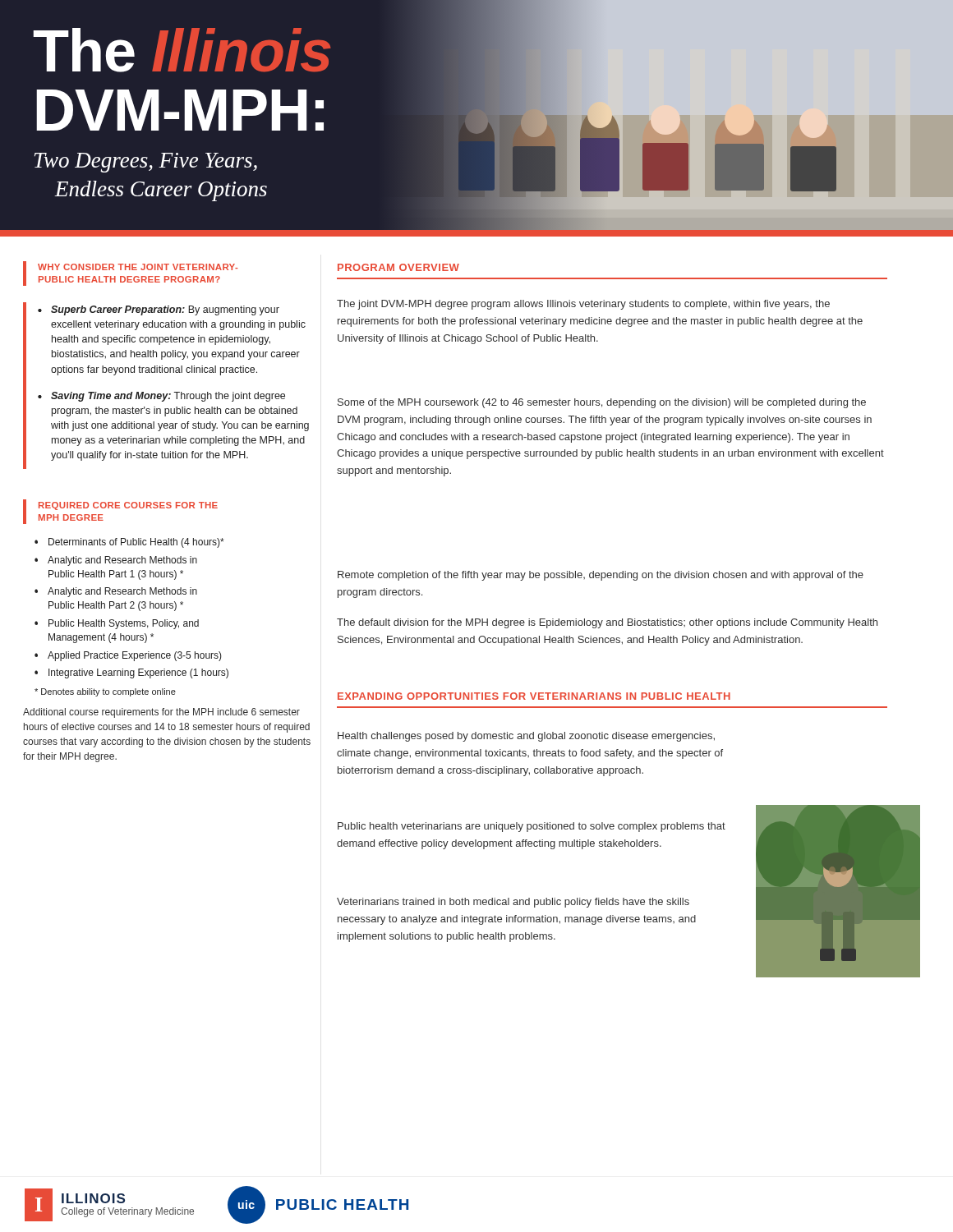Locate the list item that reads "• Applied Practice Experience (3-5 hours)"
This screenshot has width=953, height=1232.
tap(128, 655)
